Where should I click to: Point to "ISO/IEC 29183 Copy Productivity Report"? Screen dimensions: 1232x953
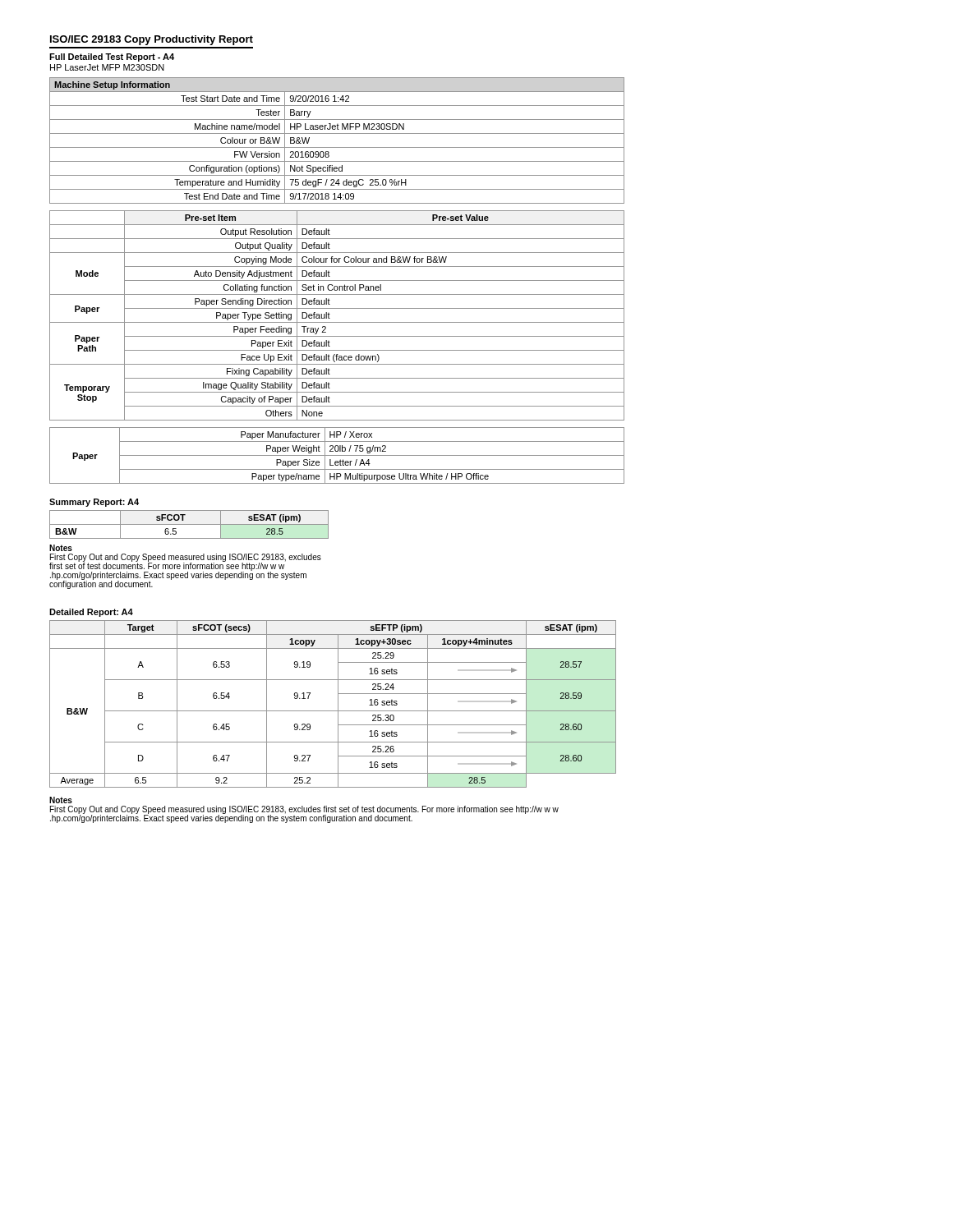(151, 39)
